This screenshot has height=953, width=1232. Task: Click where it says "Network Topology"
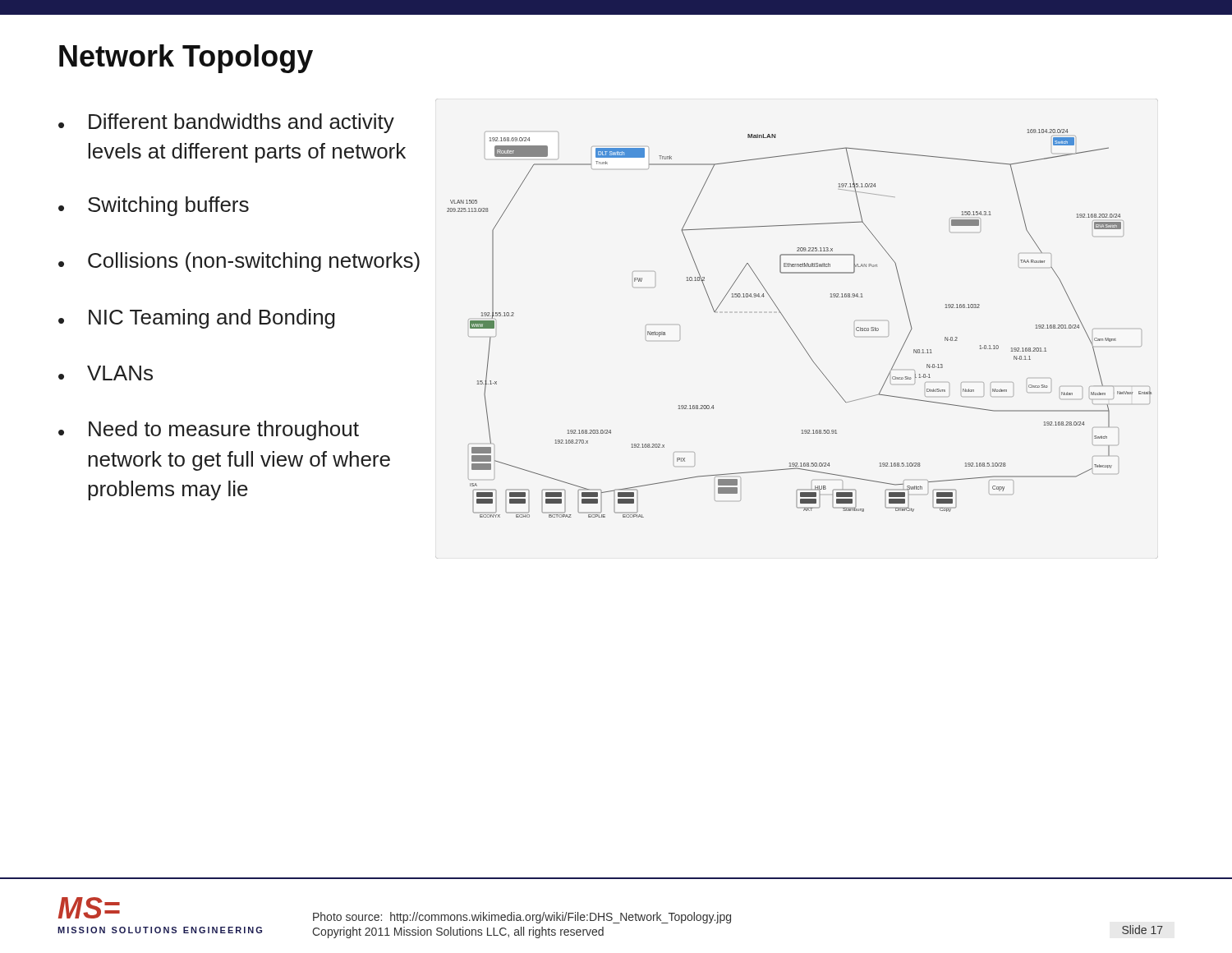pyautogui.click(x=185, y=56)
